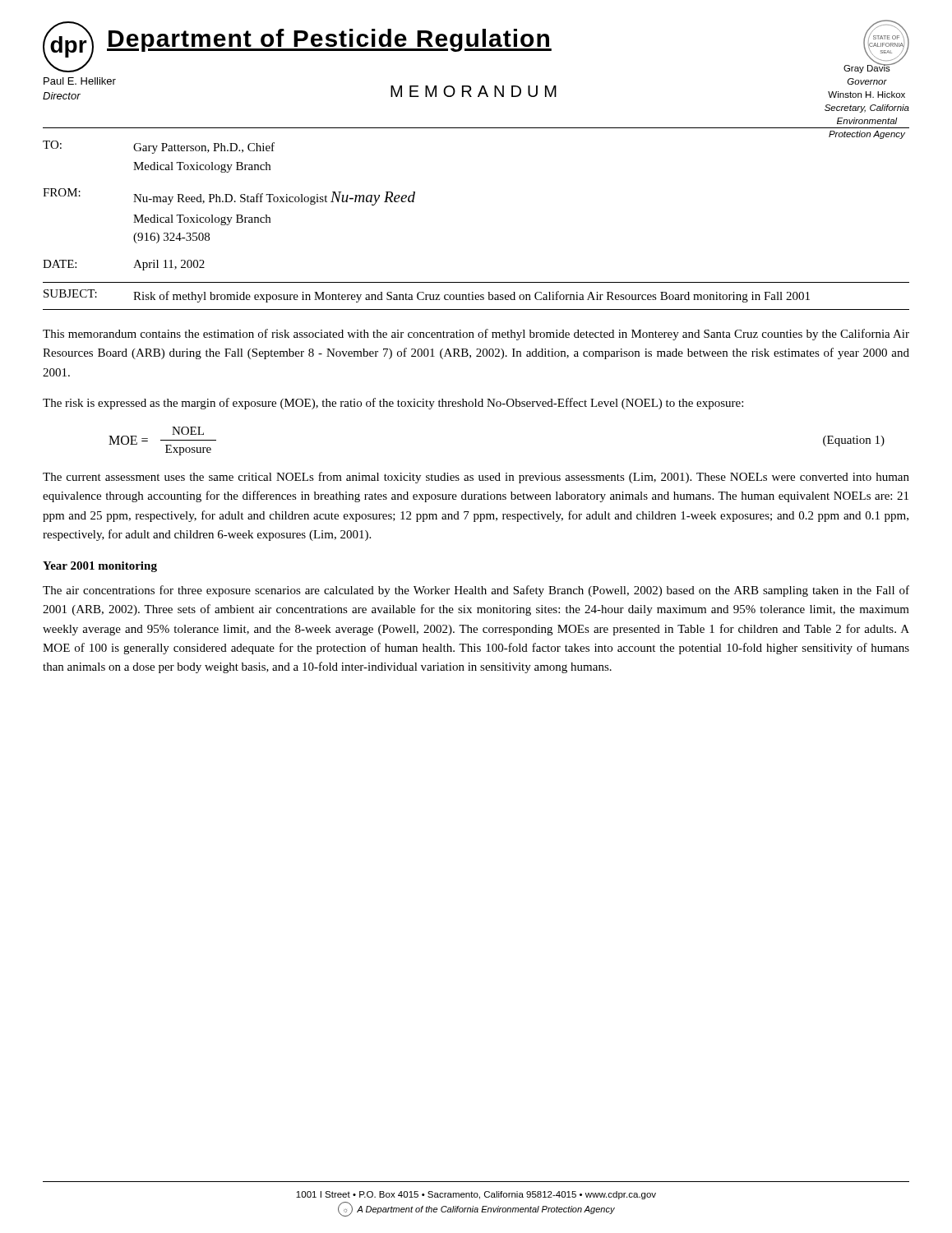Click on the text block that says "The risk is expressed"
Screen dimensions: 1233x952
coord(394,403)
